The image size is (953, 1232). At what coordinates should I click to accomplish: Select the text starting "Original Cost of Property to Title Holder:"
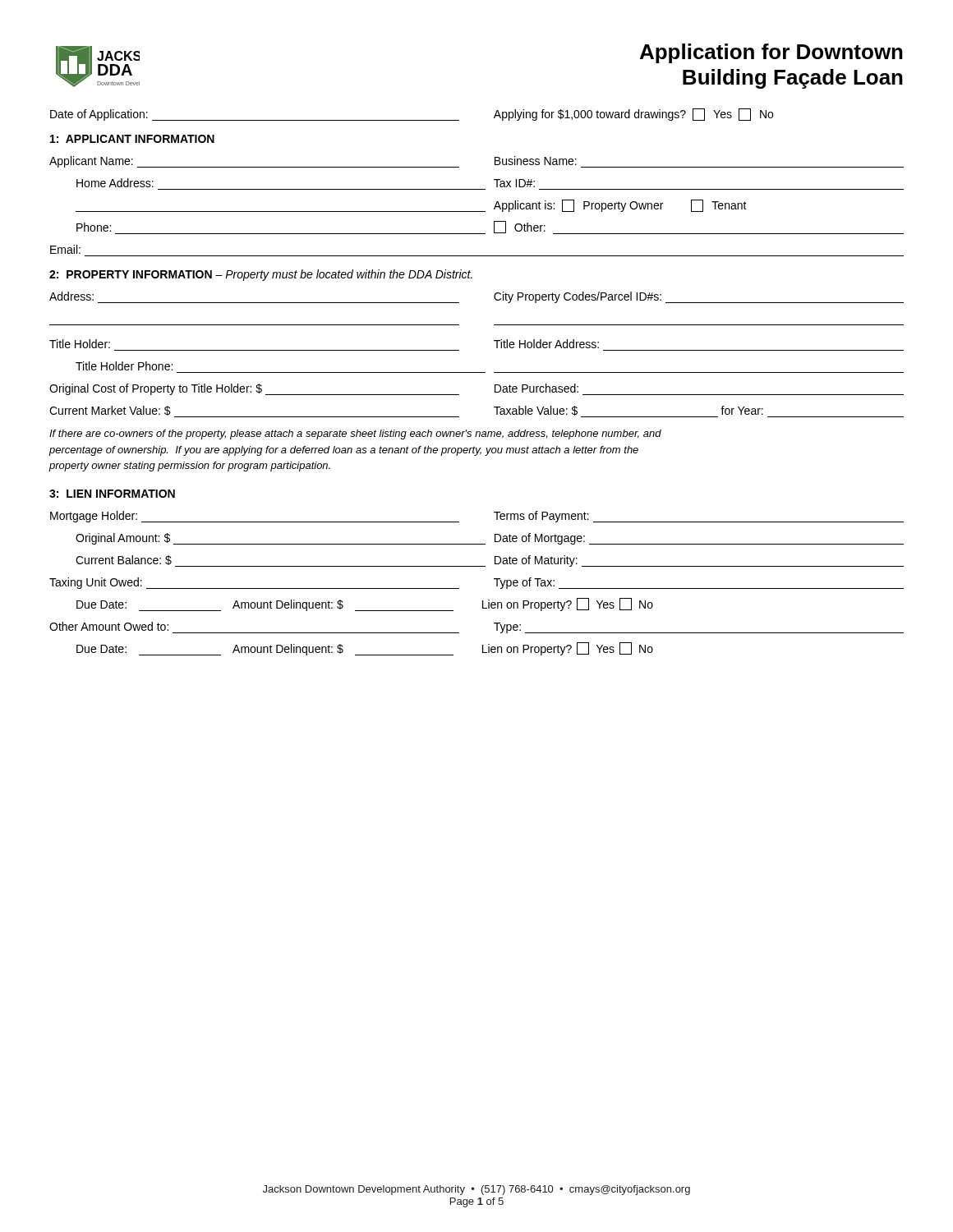156,389
